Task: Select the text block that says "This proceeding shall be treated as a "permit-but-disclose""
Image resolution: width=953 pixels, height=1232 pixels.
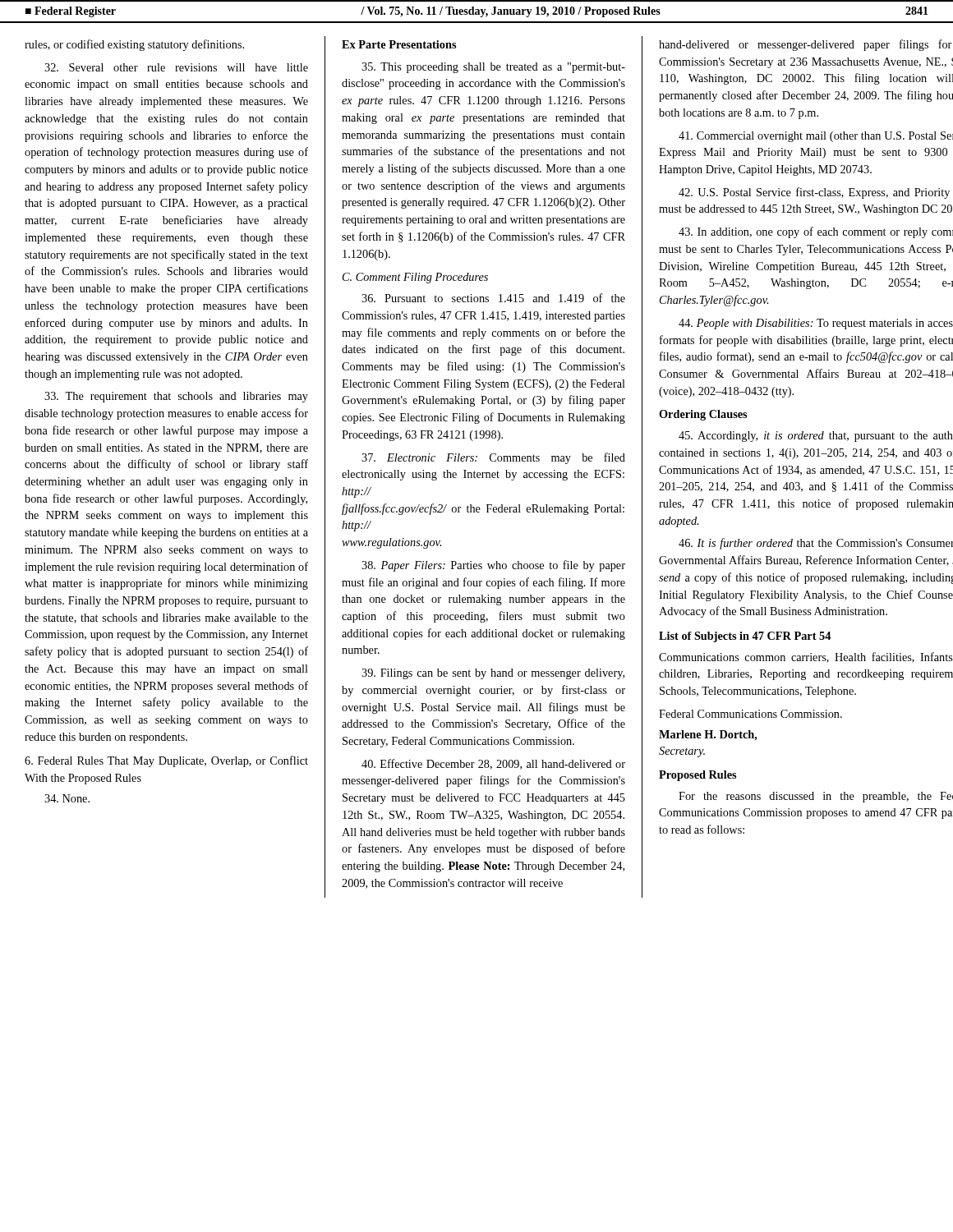Action: [x=483, y=160]
